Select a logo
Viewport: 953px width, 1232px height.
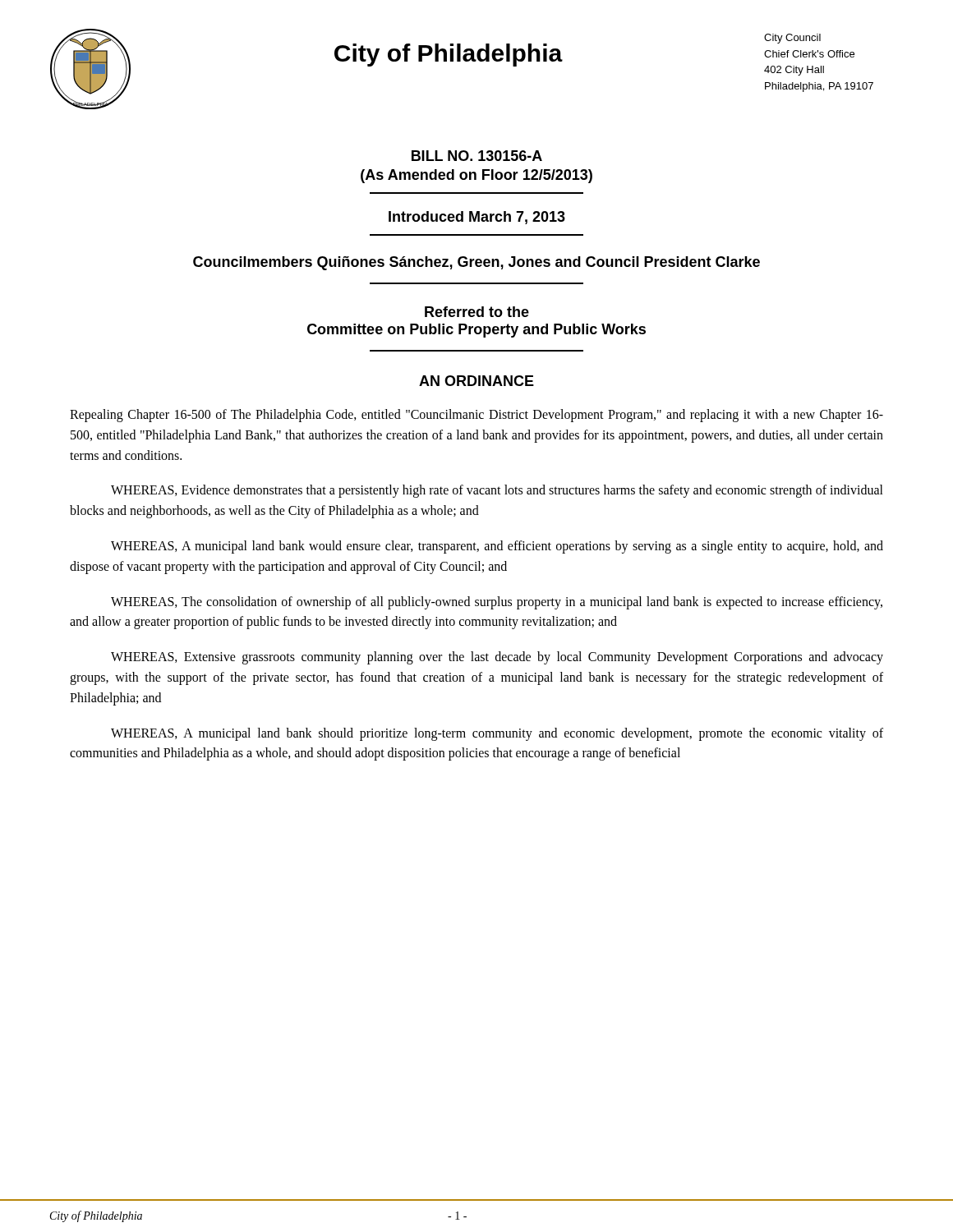click(x=90, y=69)
